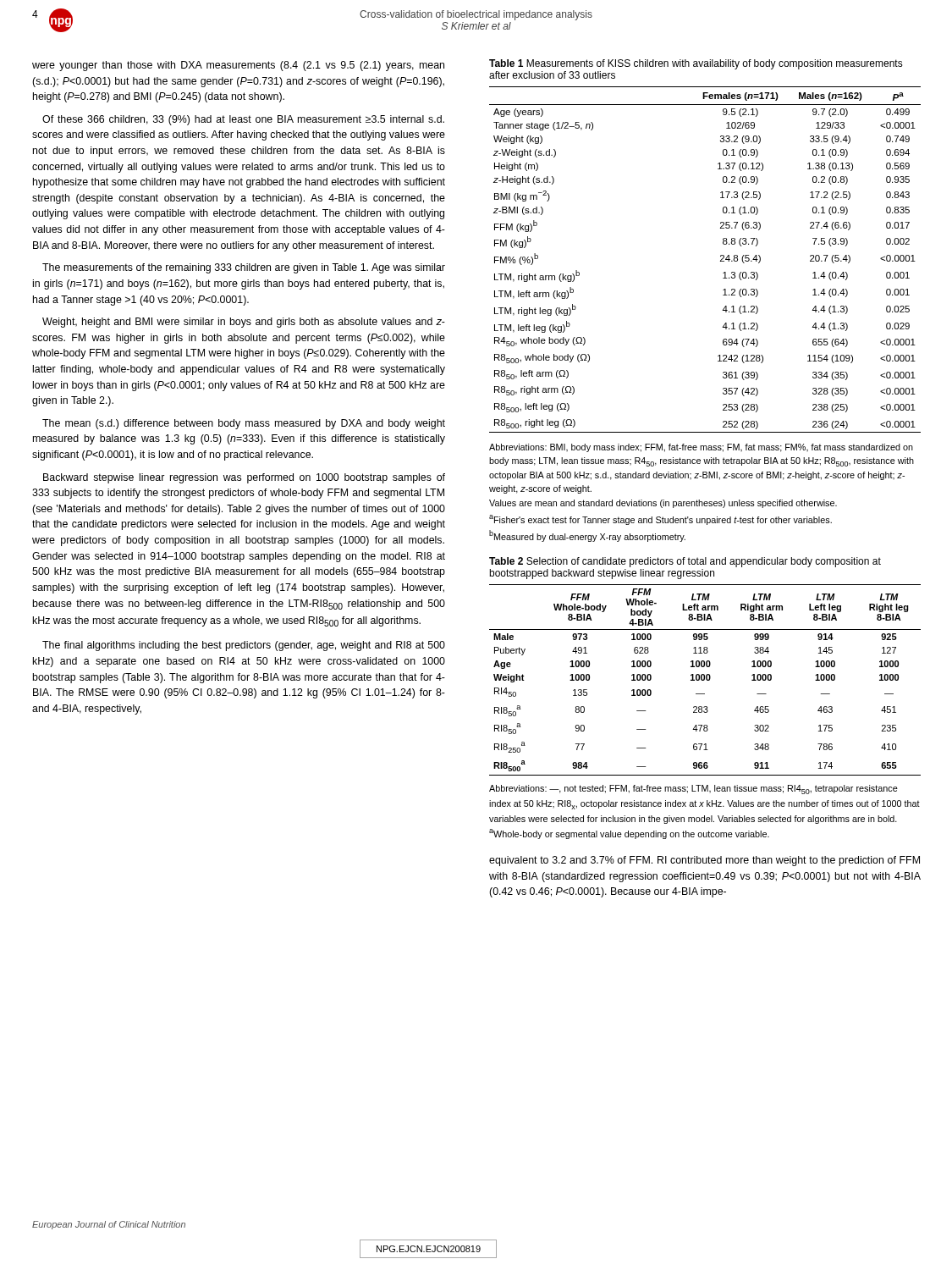Navigate to the element starting "The measurements of the remaining 333 children"
This screenshot has height=1270, width=952.
pyautogui.click(x=239, y=284)
